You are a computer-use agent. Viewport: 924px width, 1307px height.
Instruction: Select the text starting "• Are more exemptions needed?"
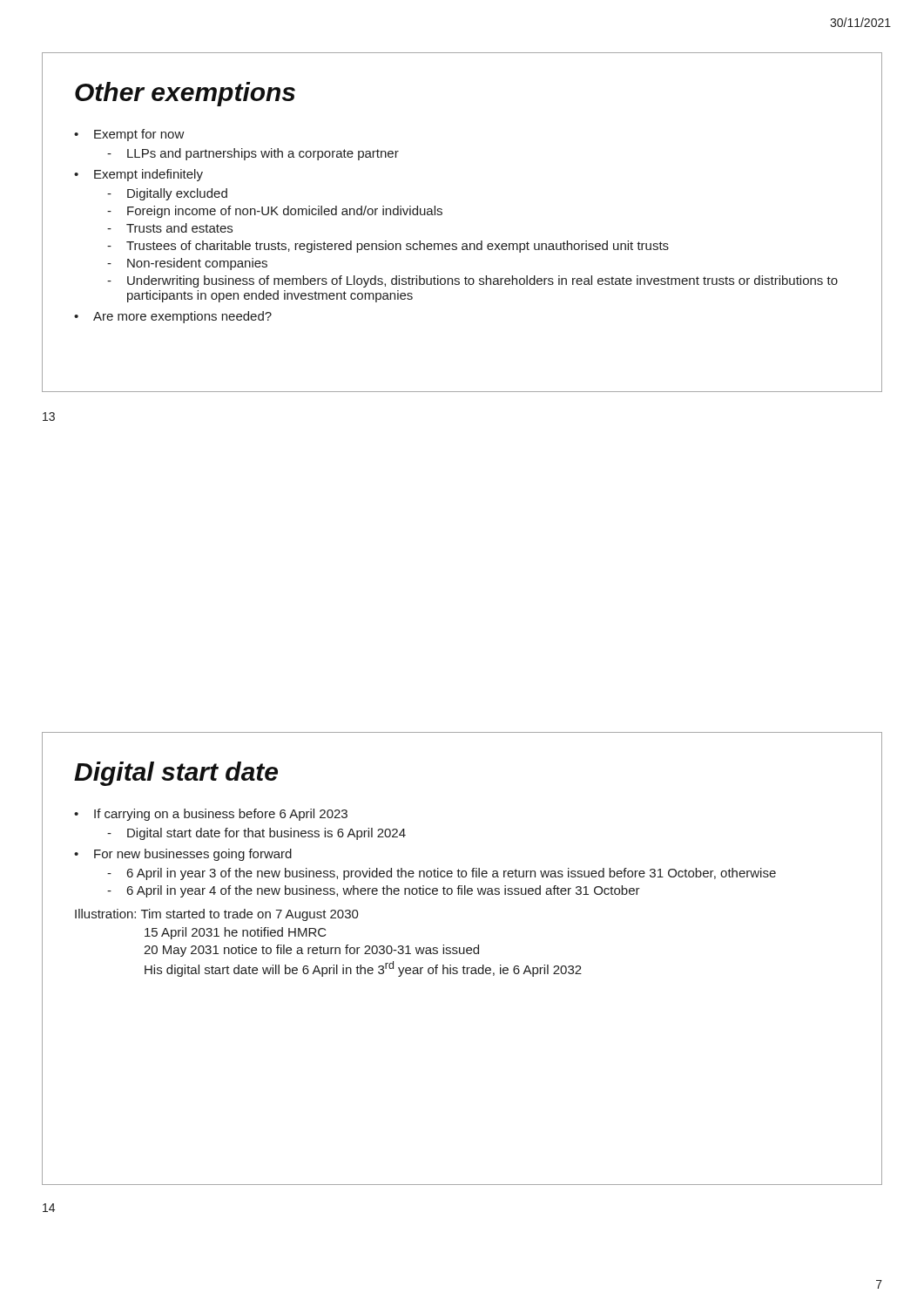pos(173,317)
